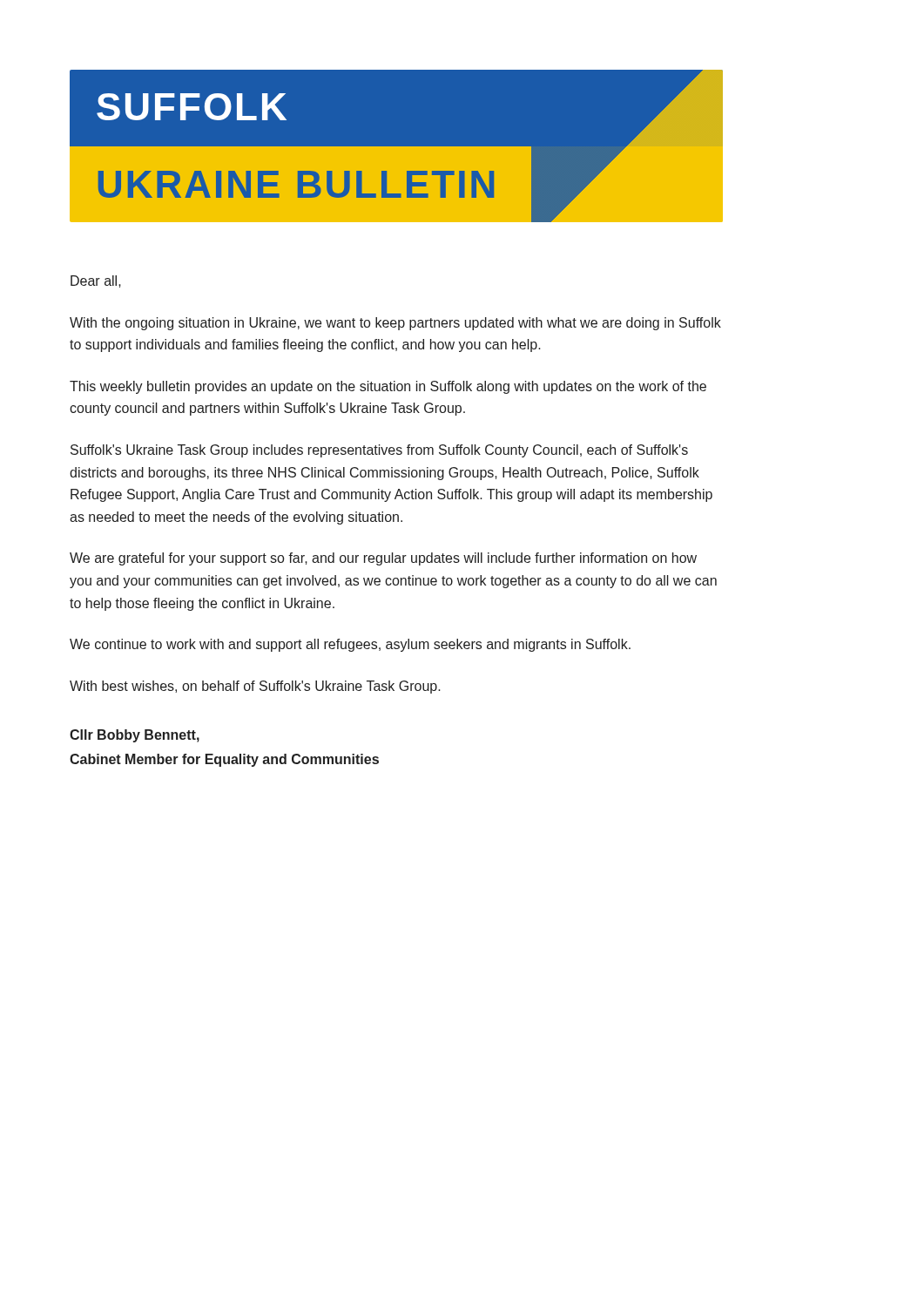This screenshot has height=1307, width=924.
Task: Select the illustration
Action: (x=396, y=146)
